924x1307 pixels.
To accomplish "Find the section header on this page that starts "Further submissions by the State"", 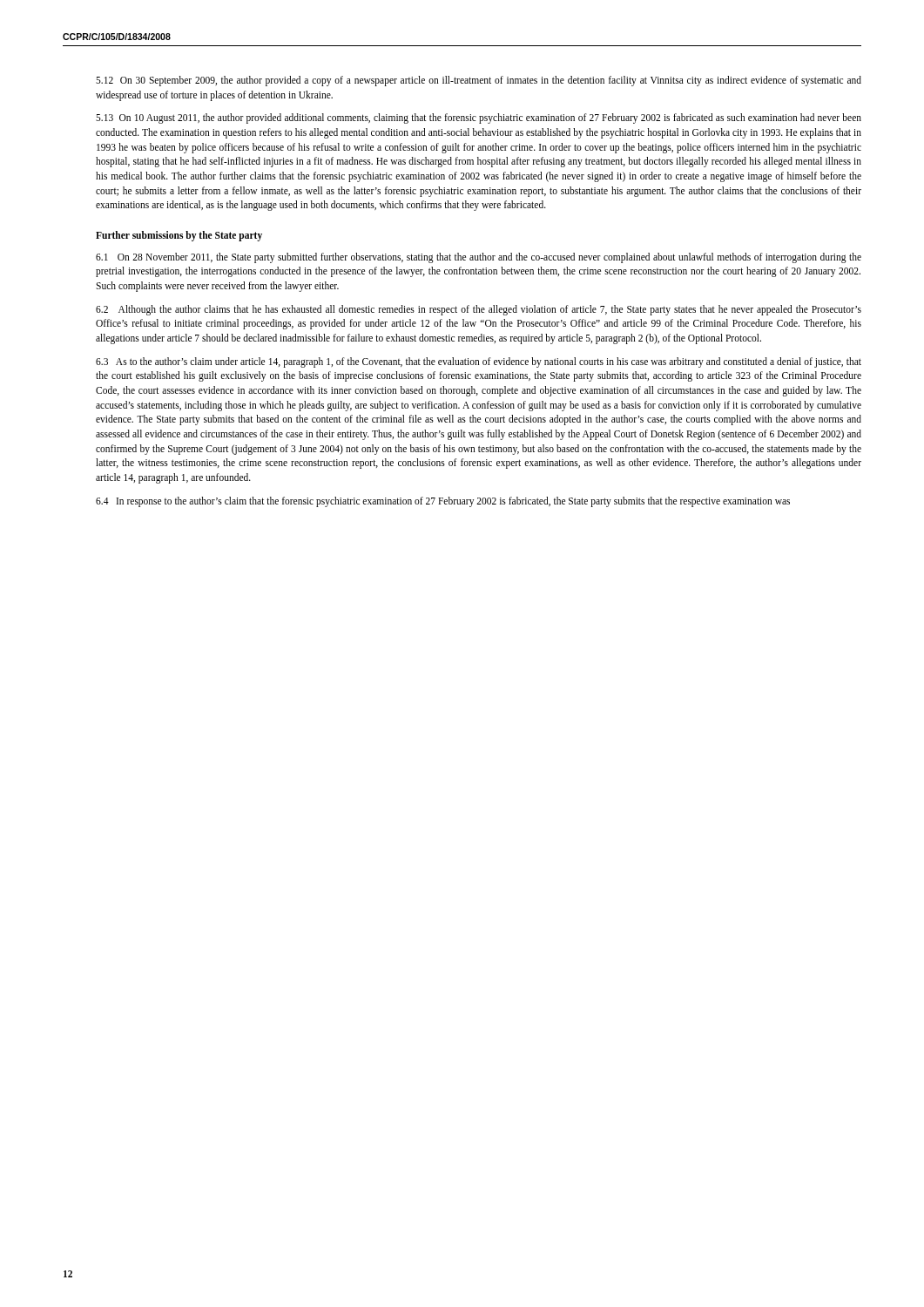I will [x=179, y=235].
